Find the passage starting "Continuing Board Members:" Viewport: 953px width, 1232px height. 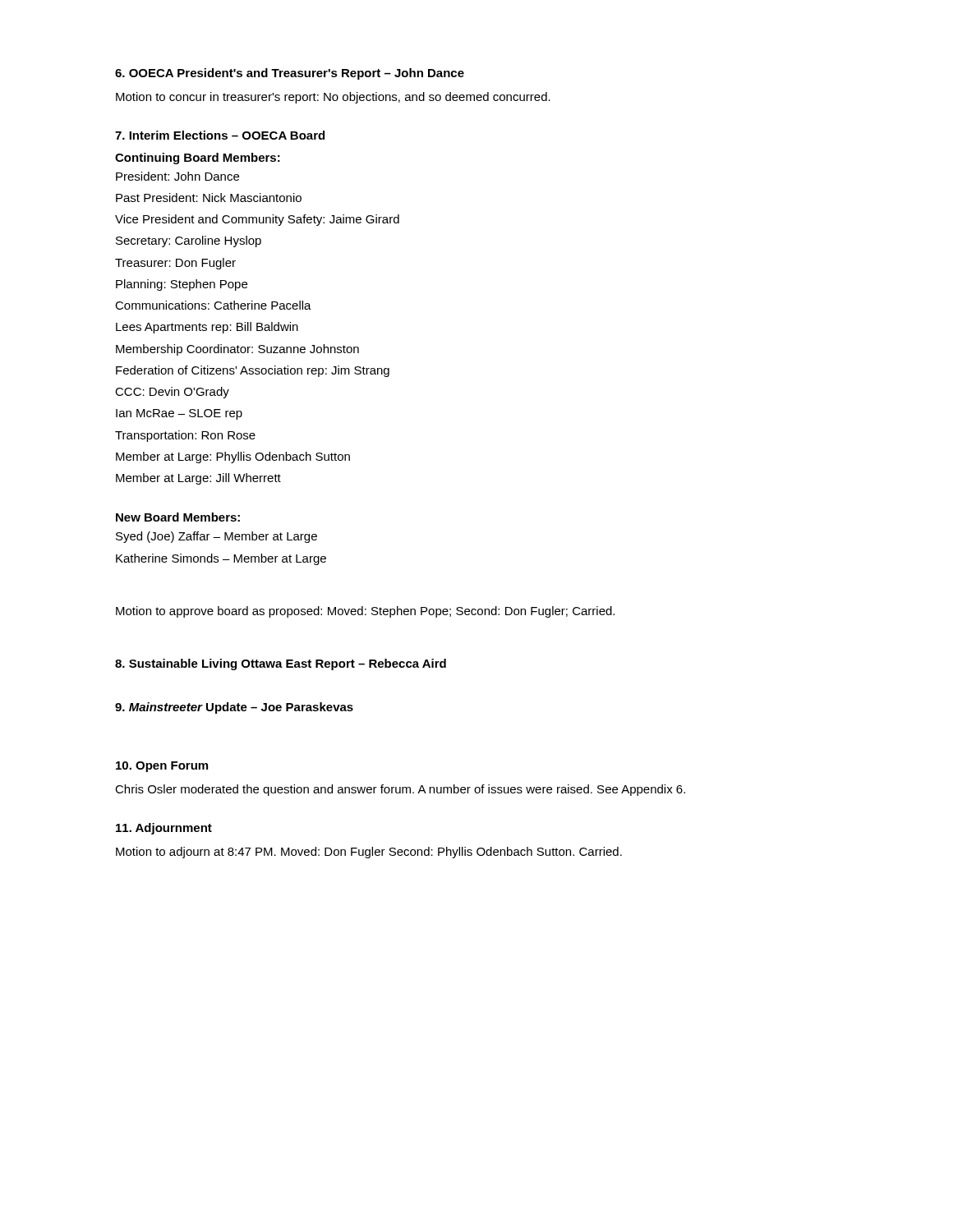point(198,157)
